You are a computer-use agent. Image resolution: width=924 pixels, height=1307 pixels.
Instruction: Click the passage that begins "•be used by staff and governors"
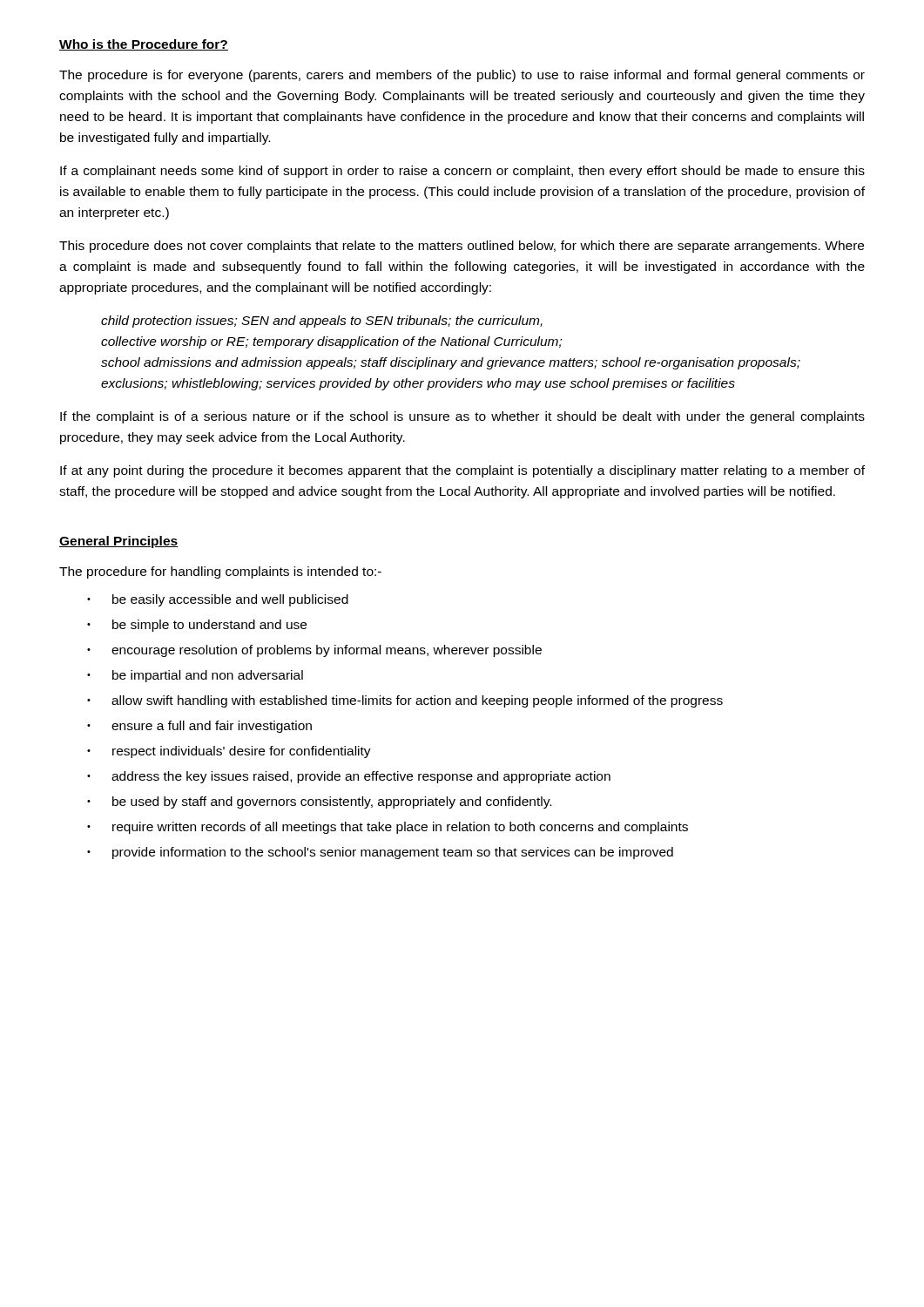pyautogui.click(x=476, y=802)
